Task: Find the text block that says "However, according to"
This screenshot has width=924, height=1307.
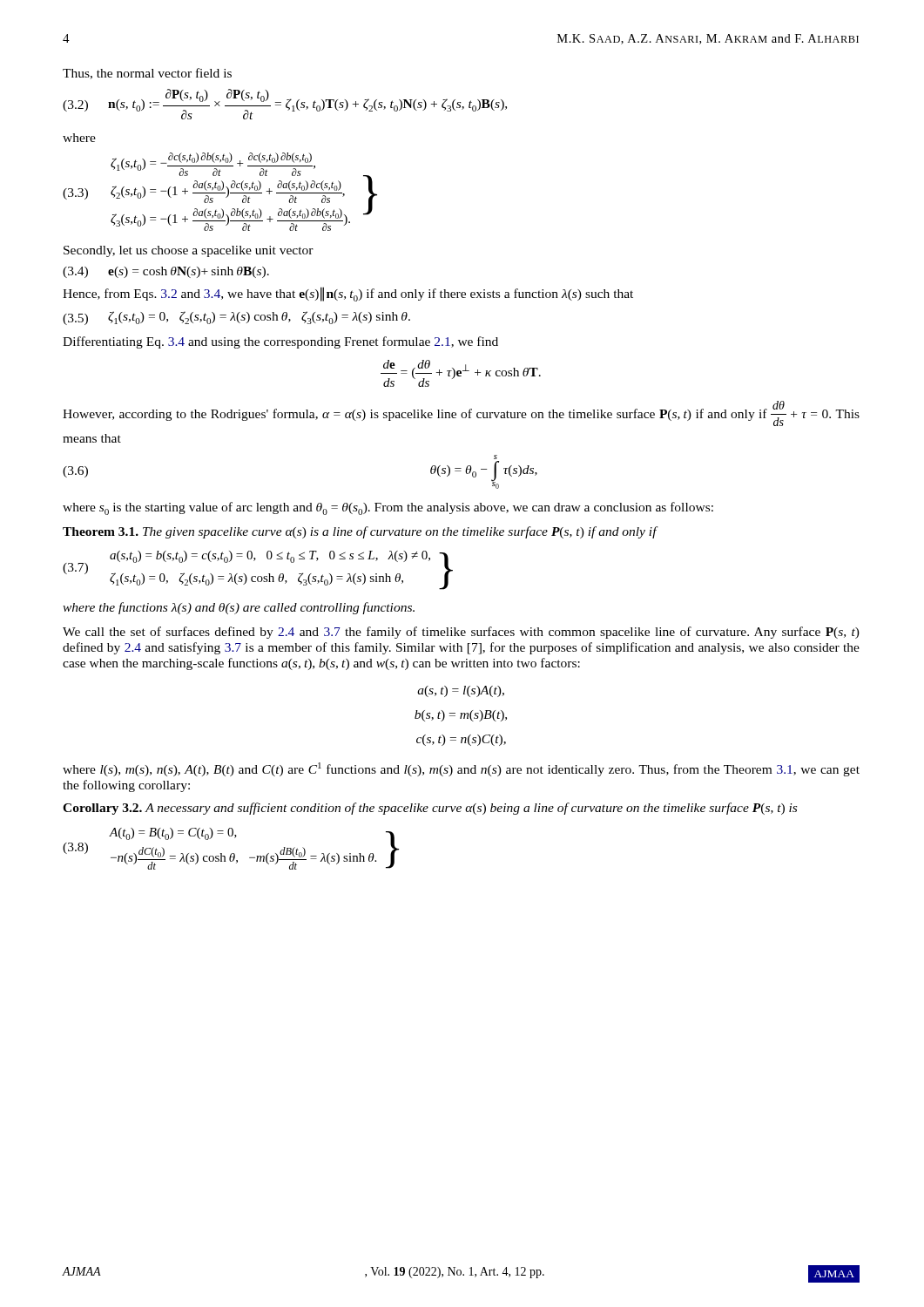Action: pos(461,422)
